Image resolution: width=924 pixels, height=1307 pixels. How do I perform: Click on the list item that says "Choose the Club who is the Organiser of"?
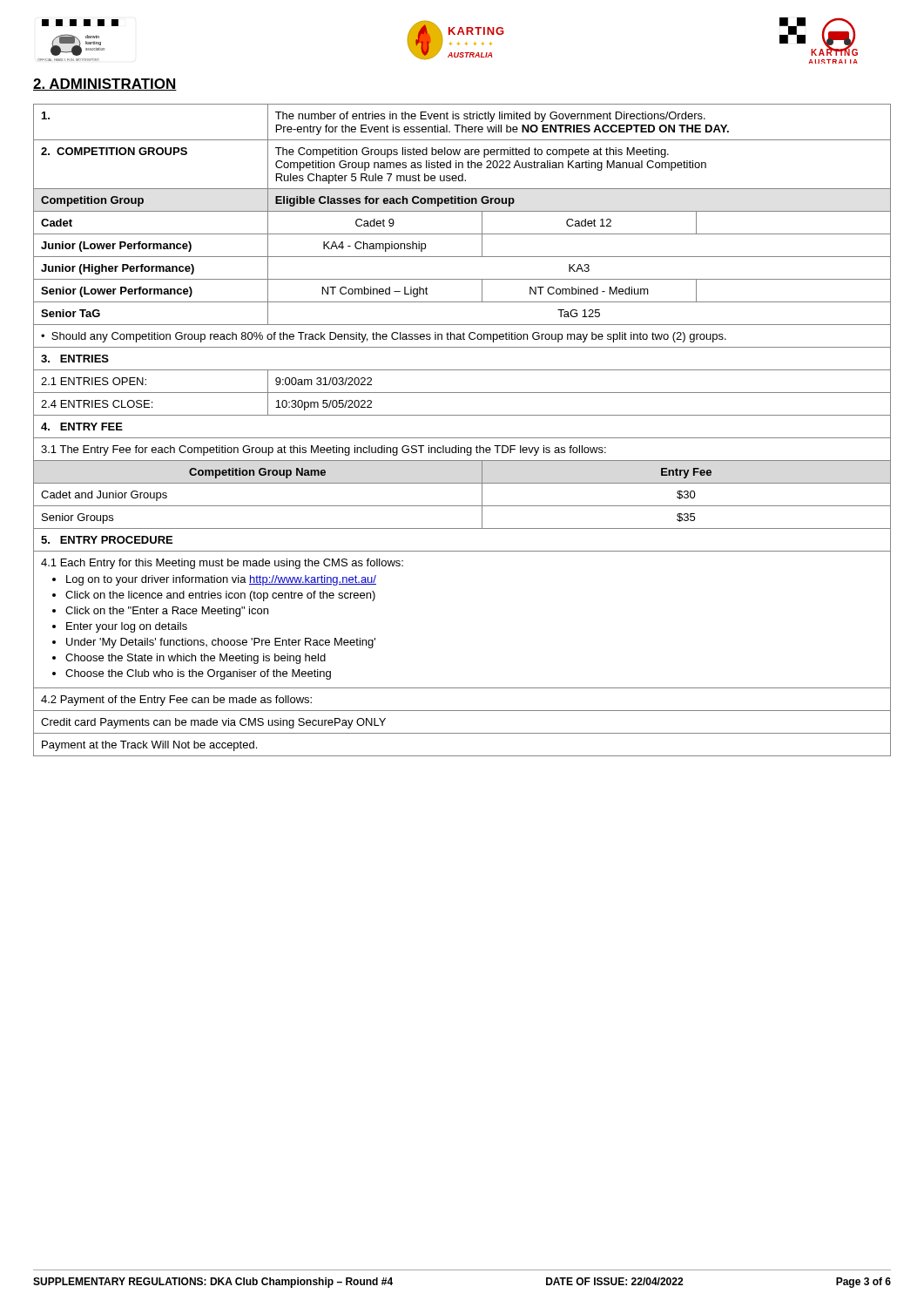click(x=198, y=673)
